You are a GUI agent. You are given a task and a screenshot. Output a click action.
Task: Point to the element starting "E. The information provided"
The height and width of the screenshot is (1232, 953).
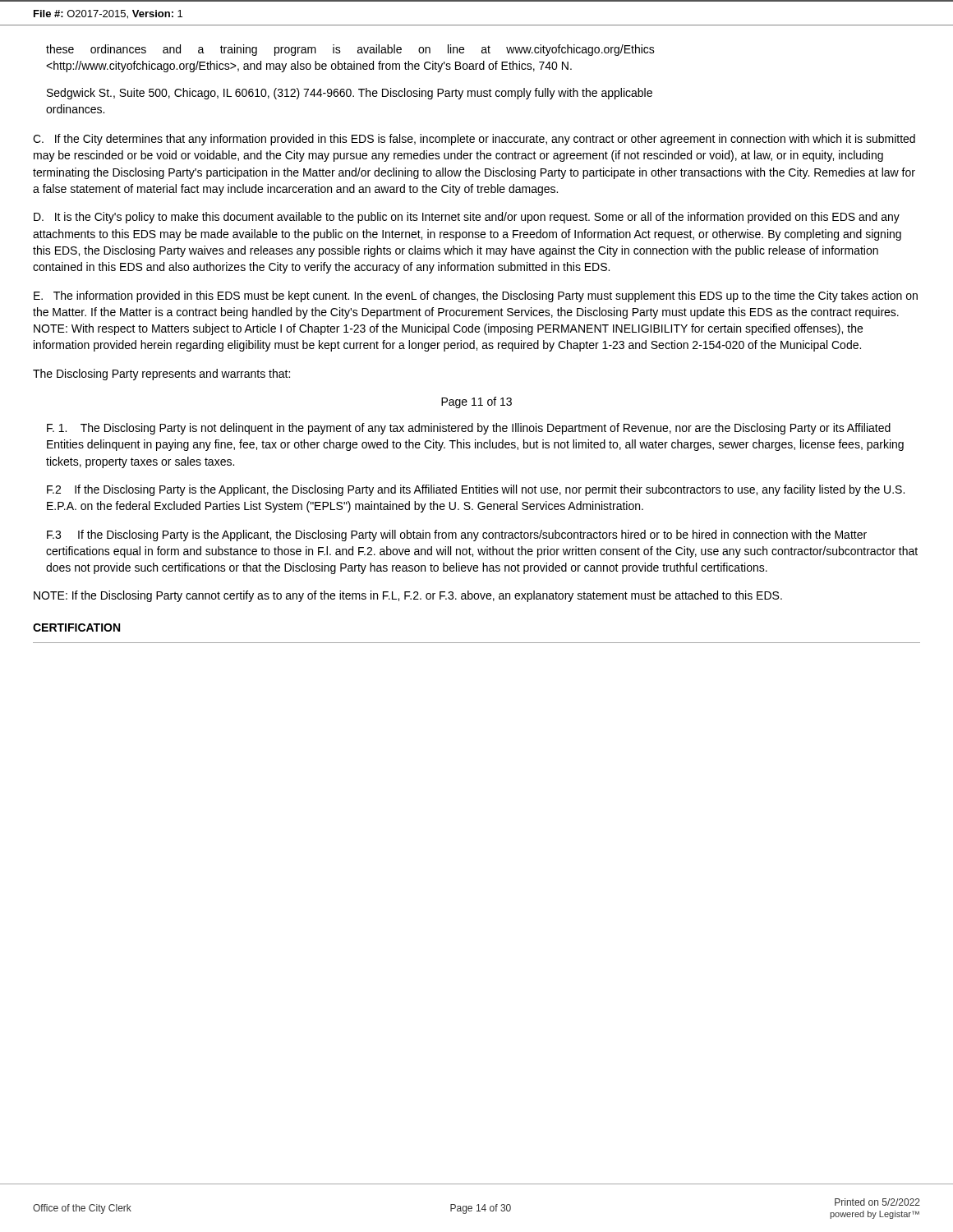476,320
